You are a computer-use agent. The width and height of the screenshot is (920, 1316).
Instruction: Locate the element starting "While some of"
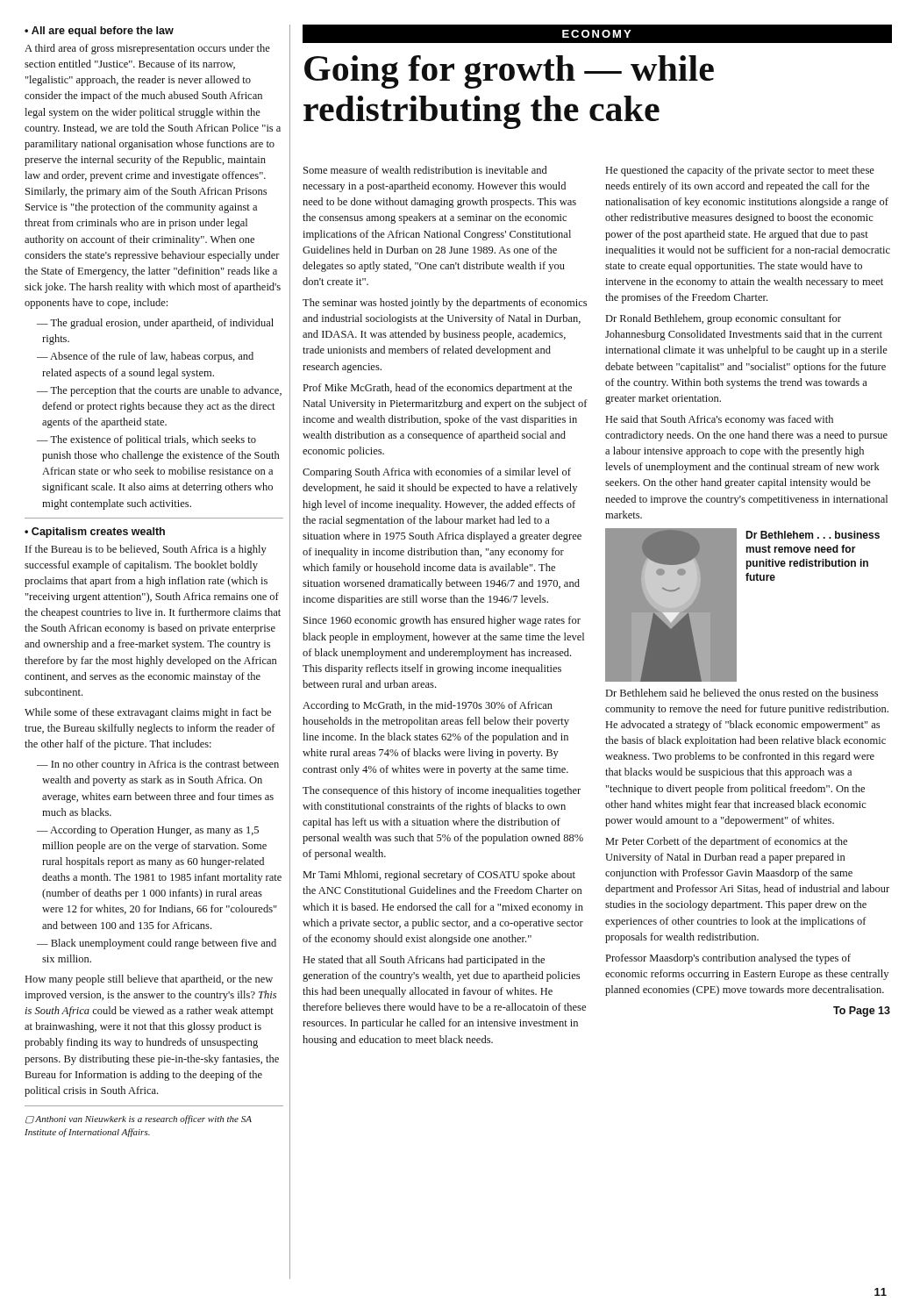pos(150,728)
